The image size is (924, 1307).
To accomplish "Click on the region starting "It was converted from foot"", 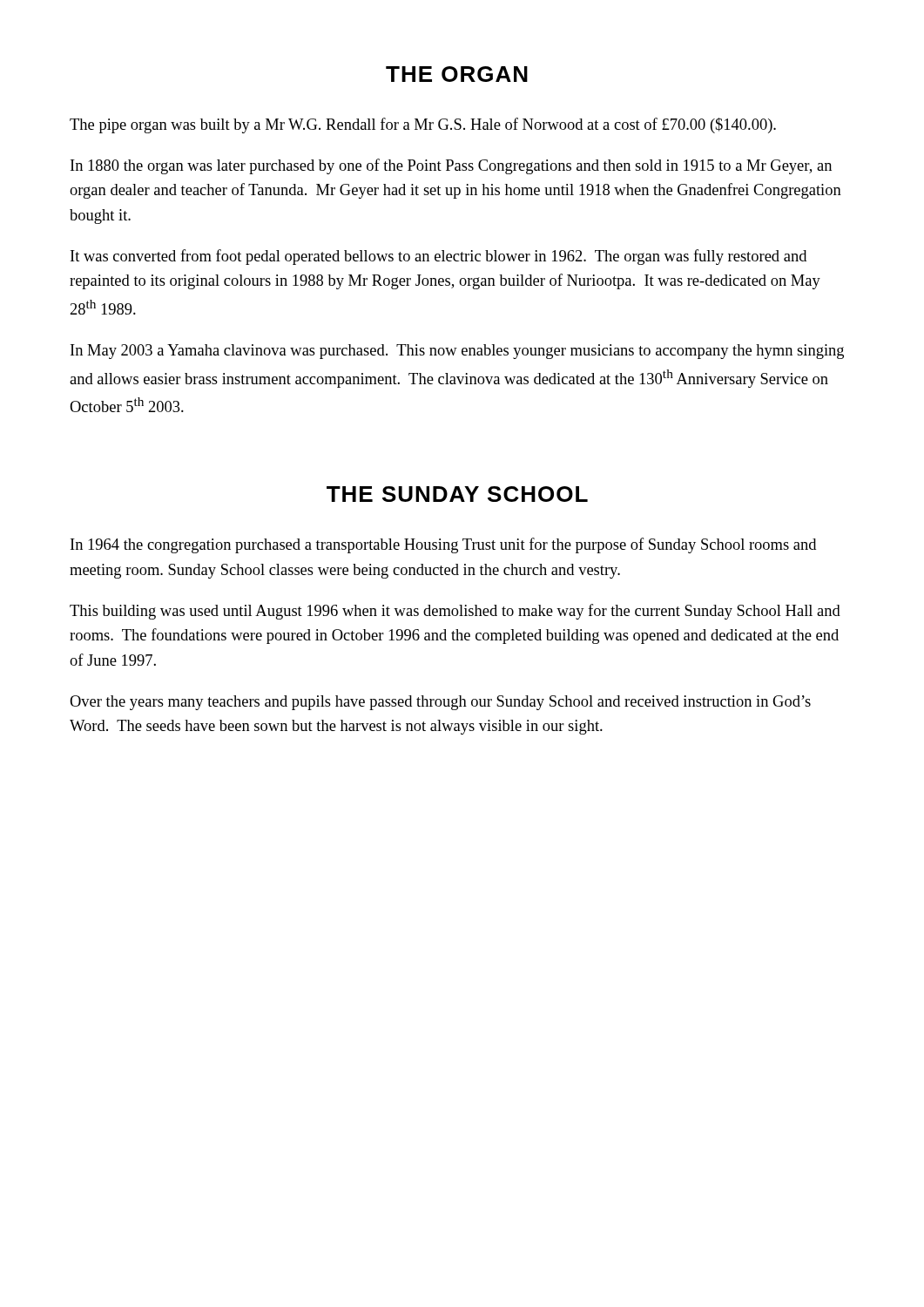I will [445, 283].
